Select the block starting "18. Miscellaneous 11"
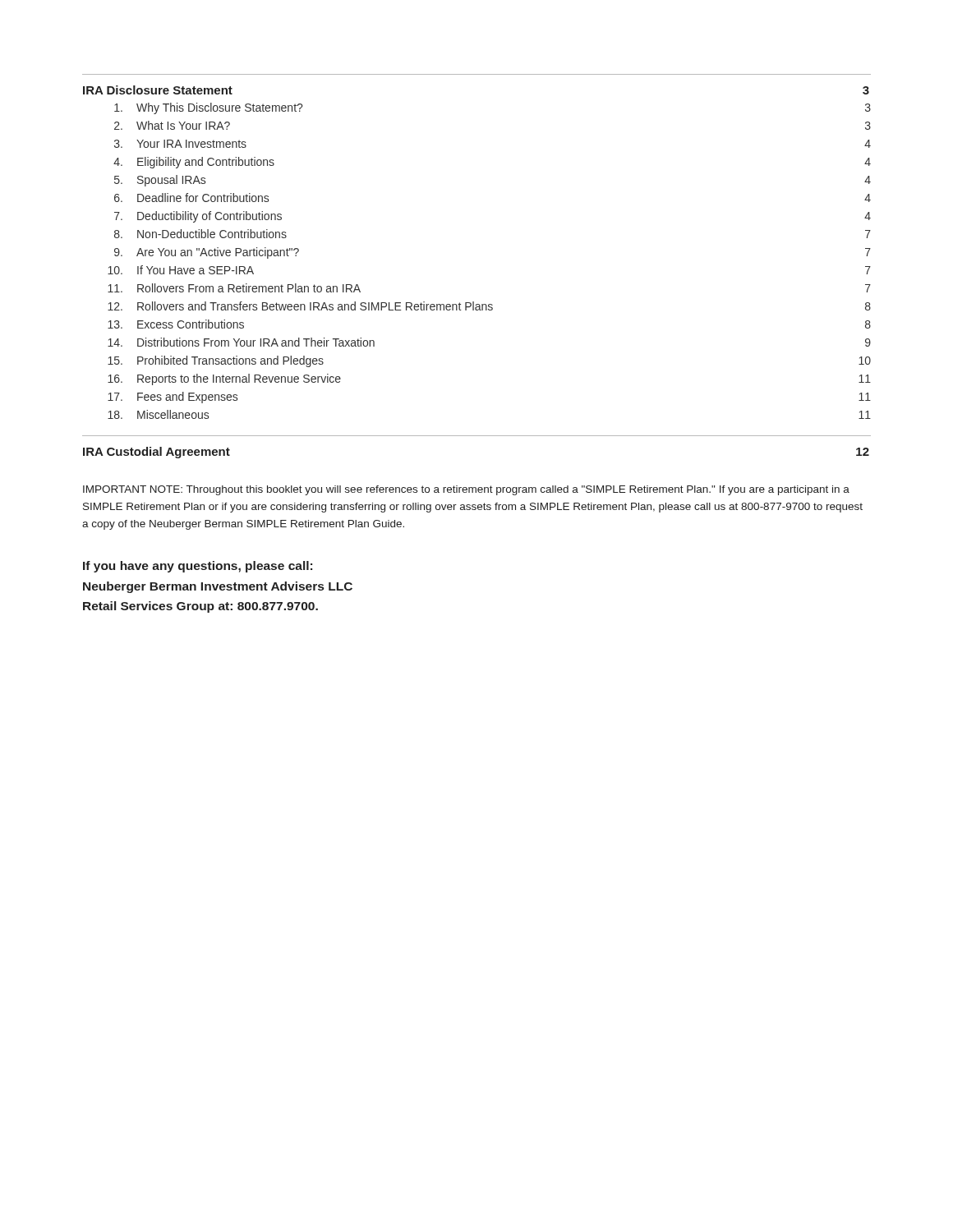Screen dimensions: 1232x953 point(170,414)
